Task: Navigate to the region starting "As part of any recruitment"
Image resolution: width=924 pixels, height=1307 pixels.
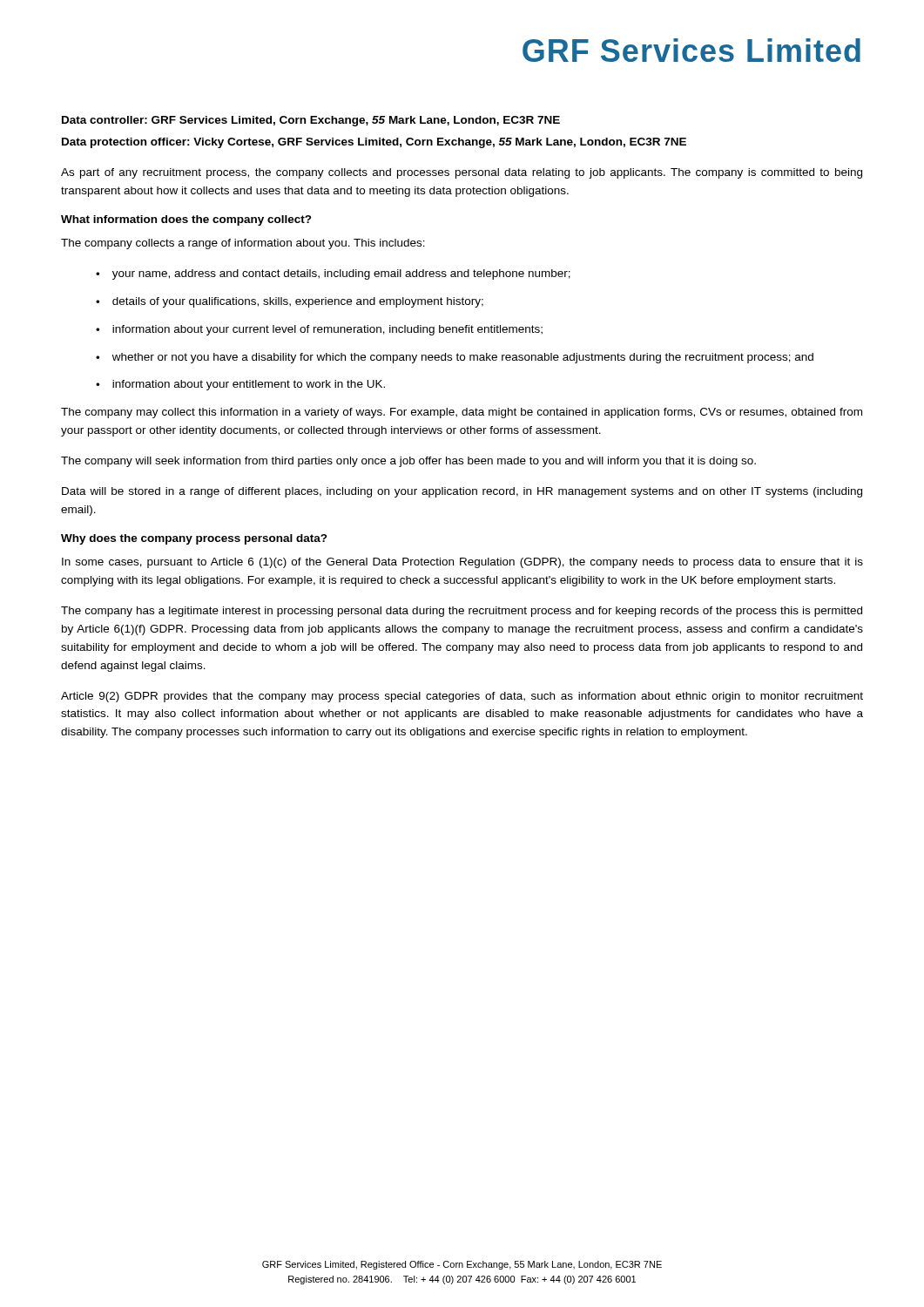Action: pyautogui.click(x=462, y=181)
